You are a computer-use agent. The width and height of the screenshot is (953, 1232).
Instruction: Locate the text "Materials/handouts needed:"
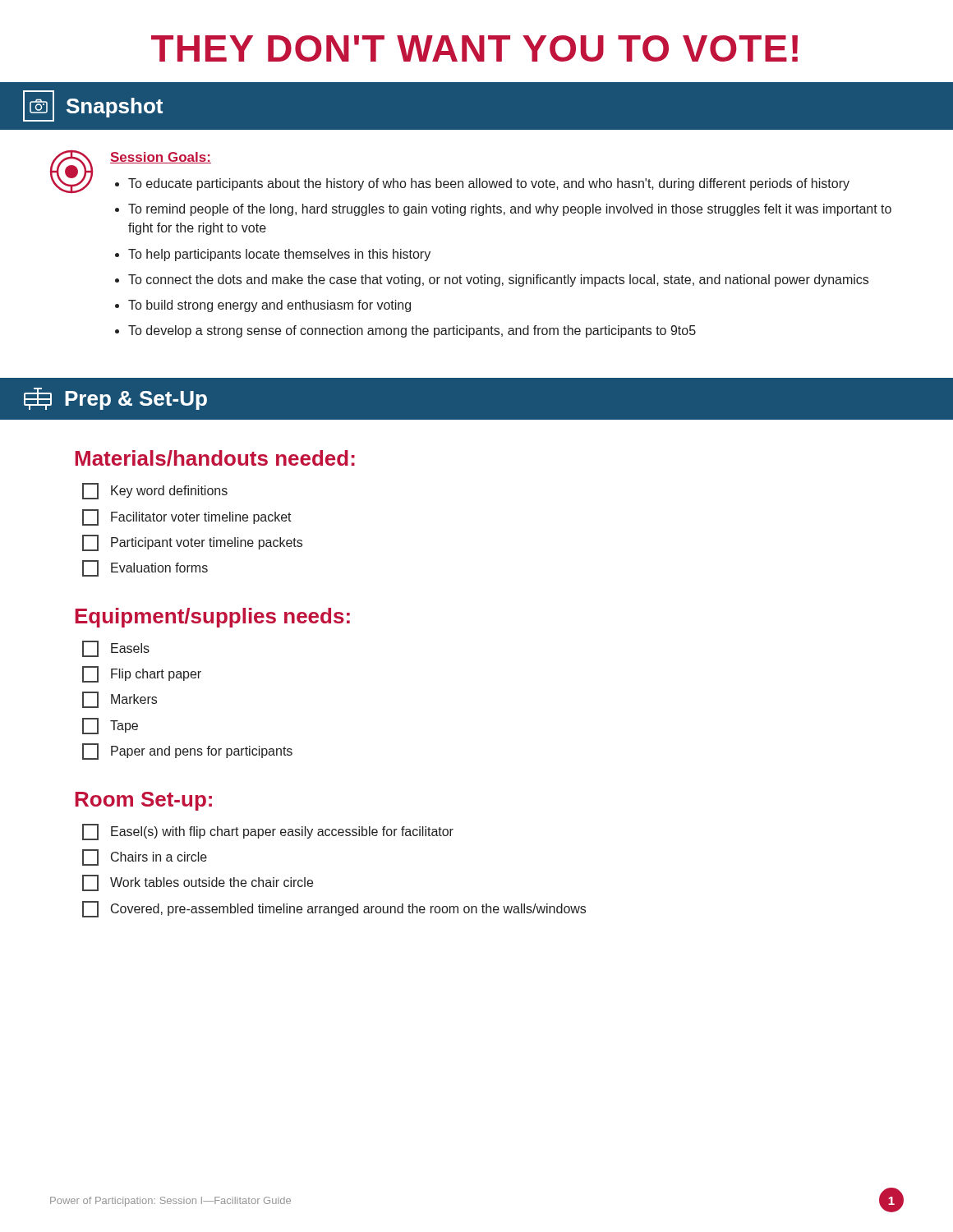click(215, 459)
